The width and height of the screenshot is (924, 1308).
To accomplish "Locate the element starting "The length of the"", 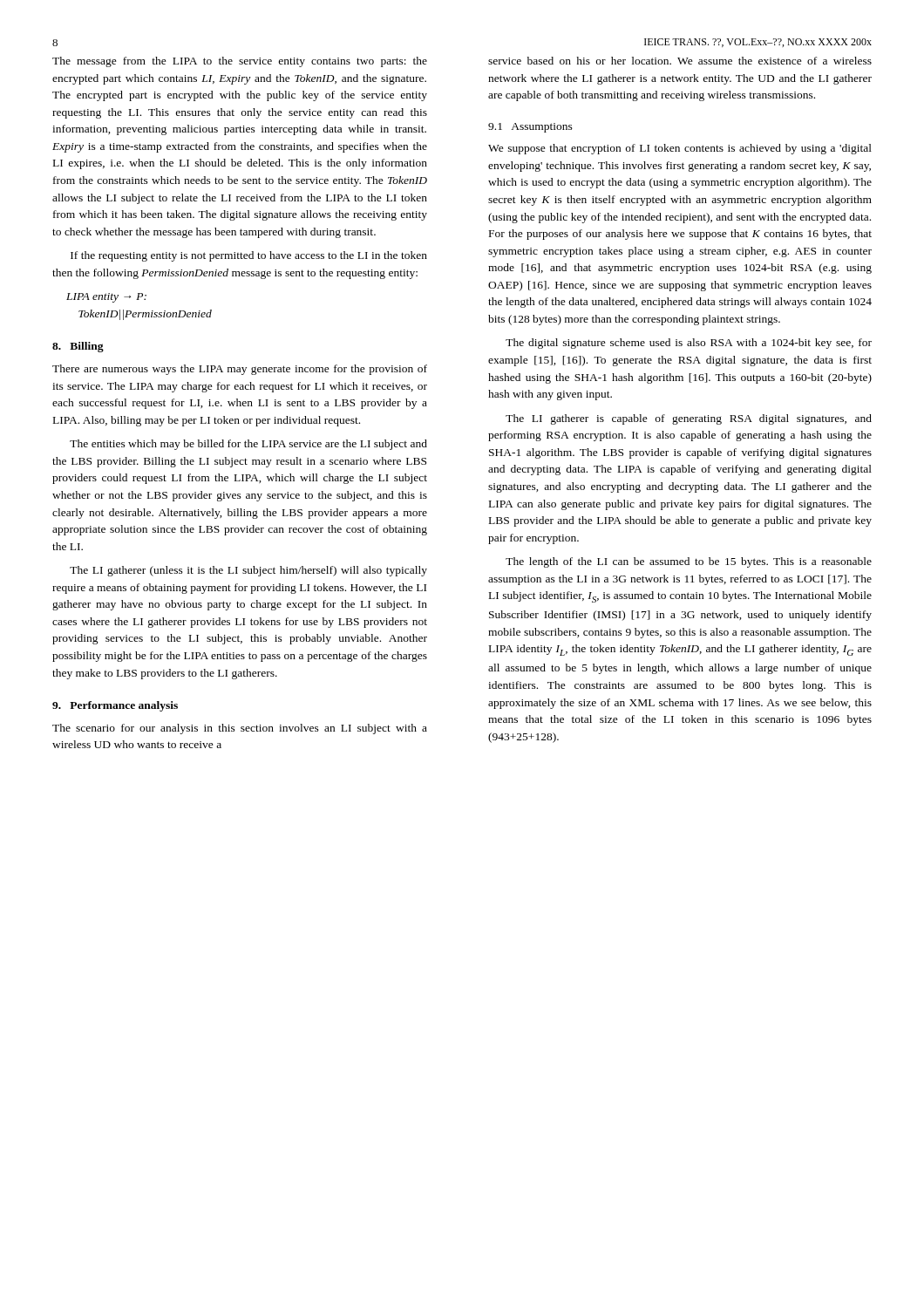I will tap(680, 649).
